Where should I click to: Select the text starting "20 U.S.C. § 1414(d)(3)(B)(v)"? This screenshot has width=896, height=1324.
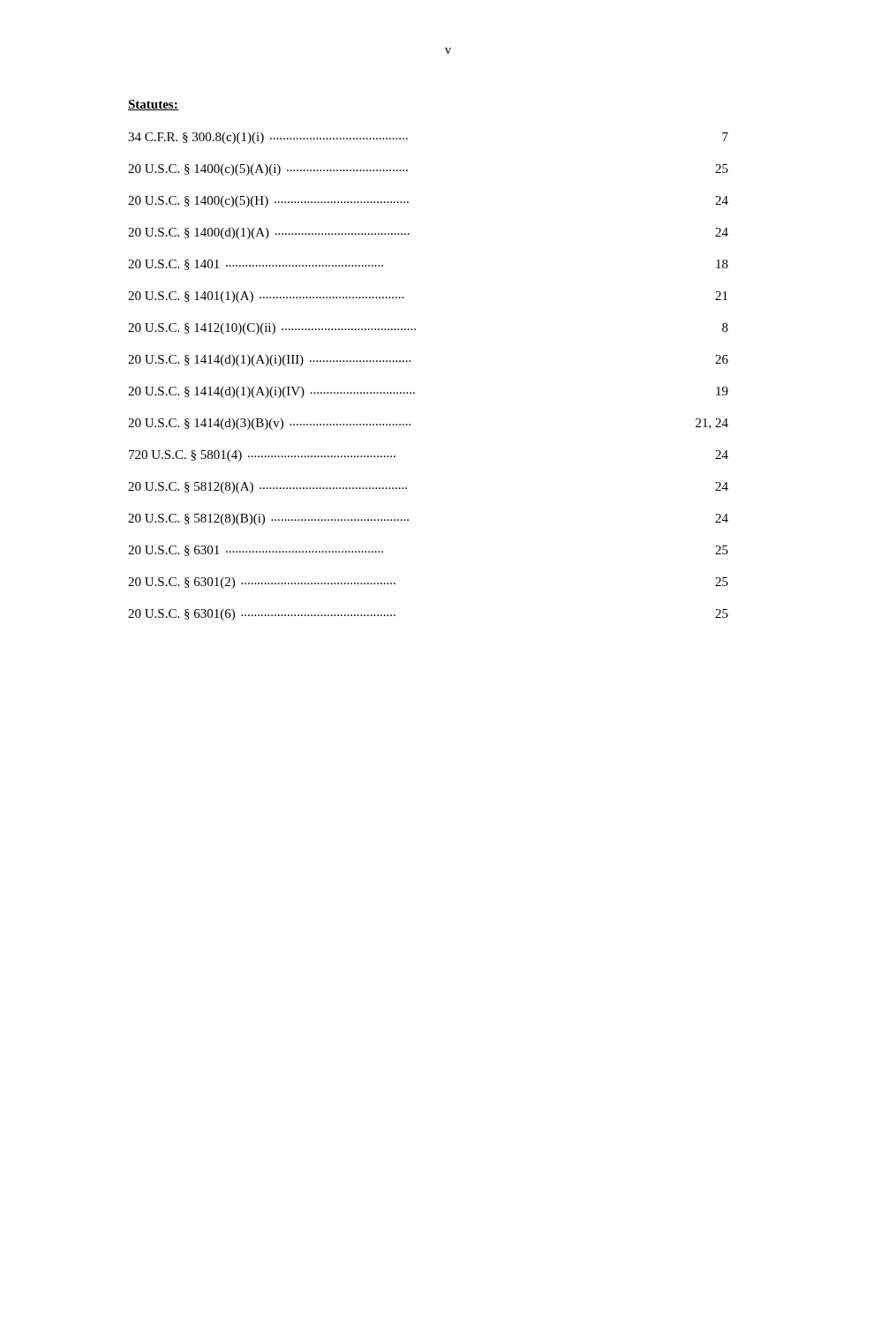click(204, 424)
